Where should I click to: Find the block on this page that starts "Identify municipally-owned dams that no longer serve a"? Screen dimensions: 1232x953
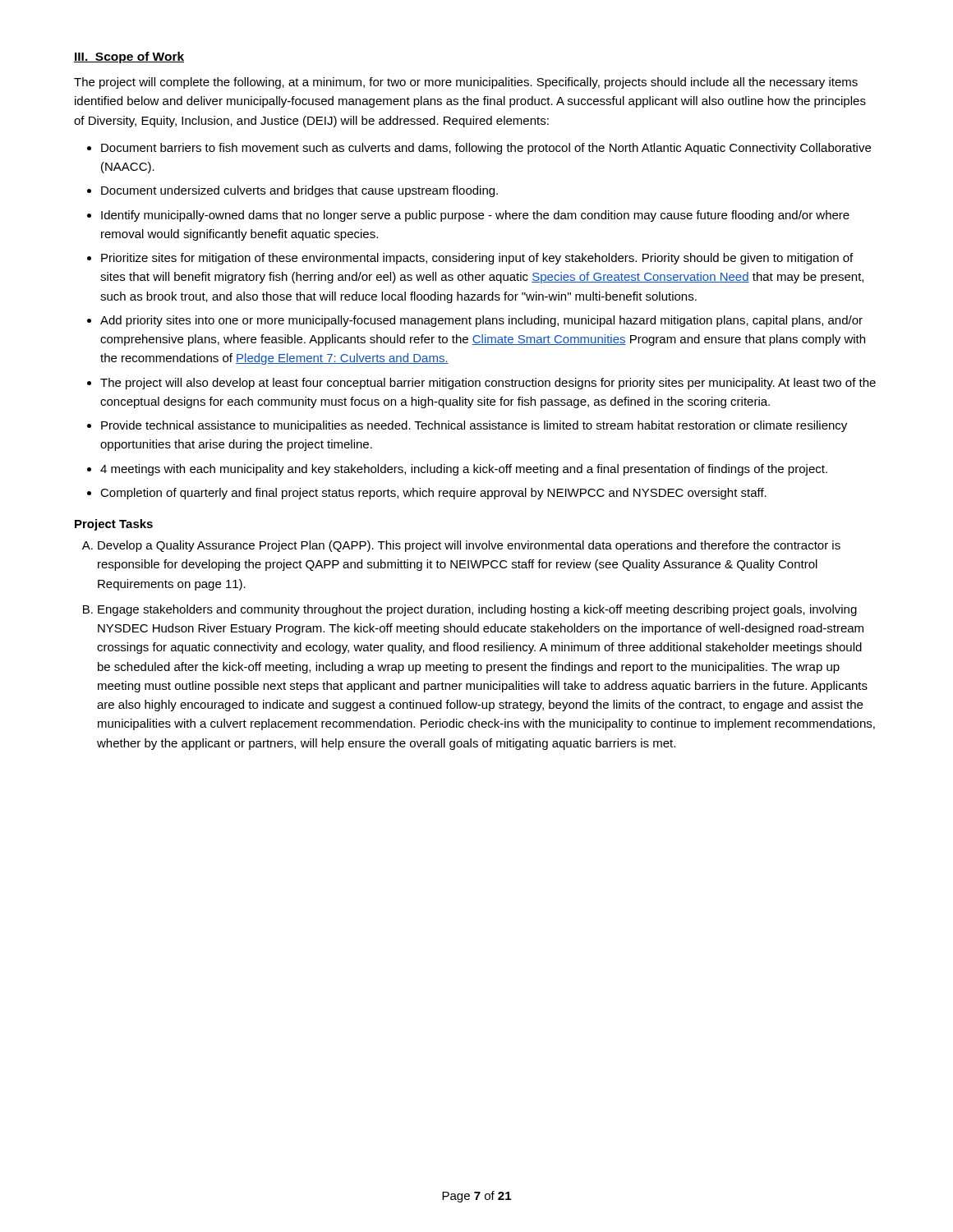[x=475, y=224]
